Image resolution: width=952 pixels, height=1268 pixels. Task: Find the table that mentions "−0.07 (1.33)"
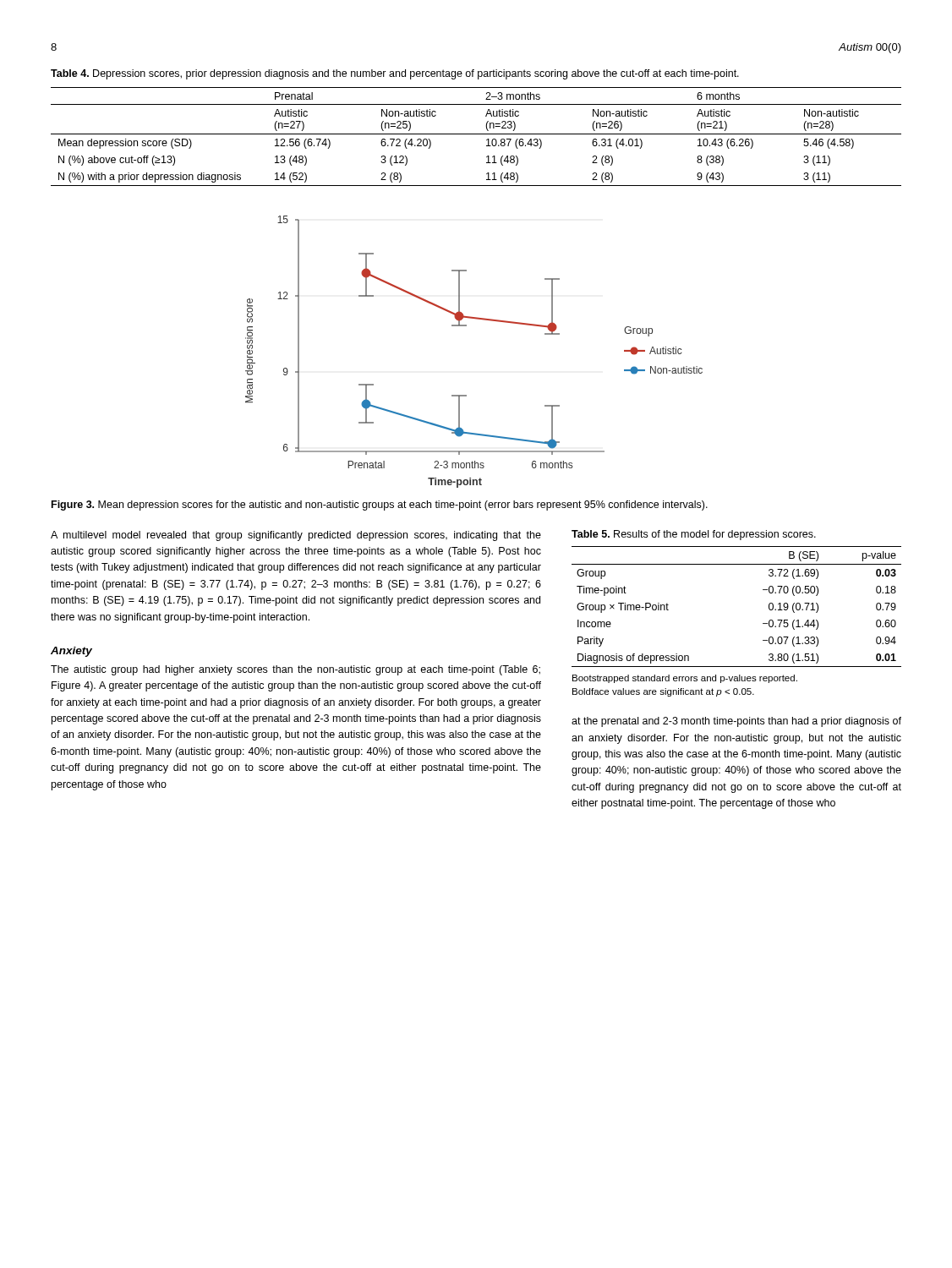coord(736,607)
